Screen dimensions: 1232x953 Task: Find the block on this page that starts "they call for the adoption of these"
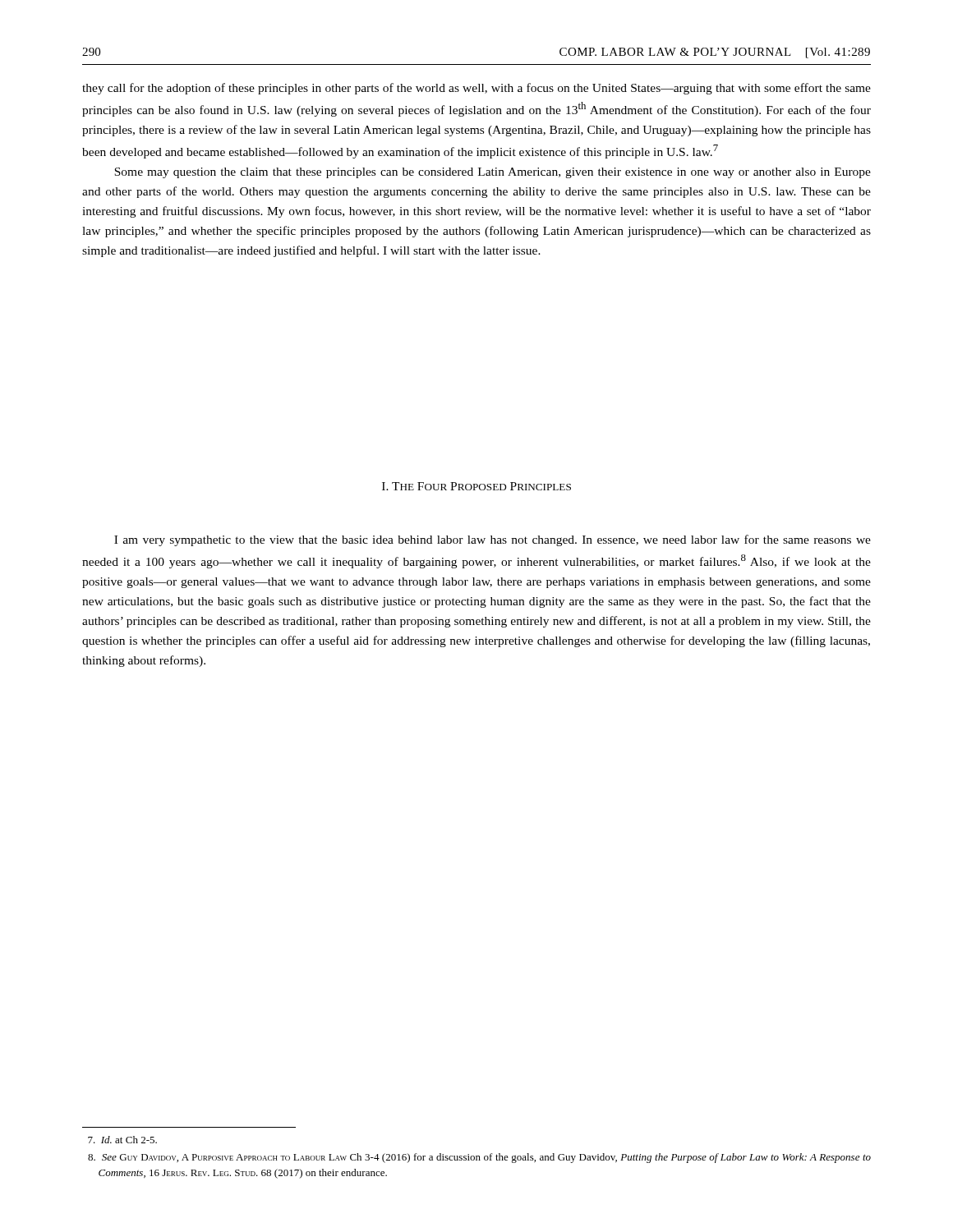point(476,169)
